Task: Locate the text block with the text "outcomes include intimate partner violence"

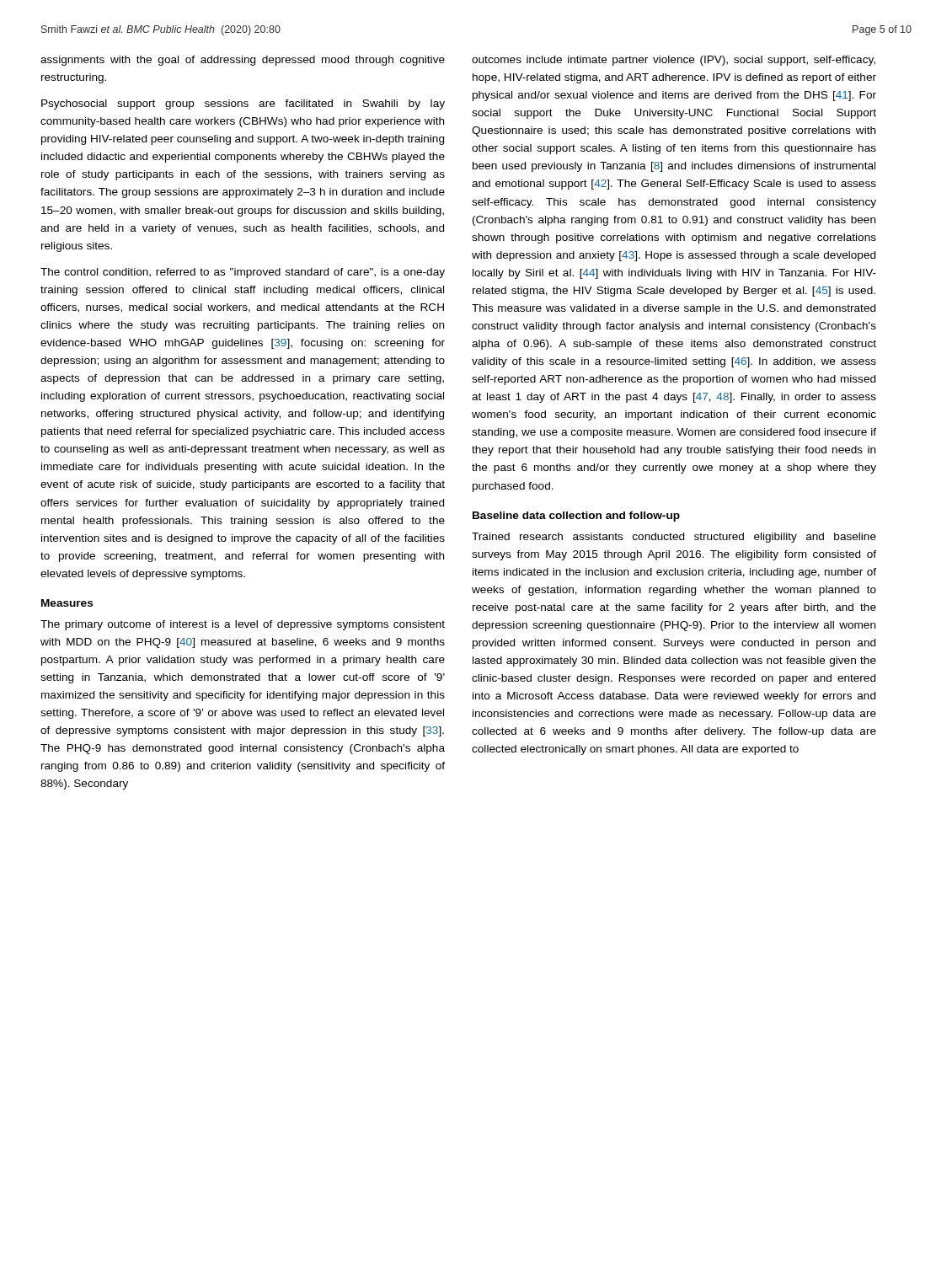Action: tap(674, 272)
